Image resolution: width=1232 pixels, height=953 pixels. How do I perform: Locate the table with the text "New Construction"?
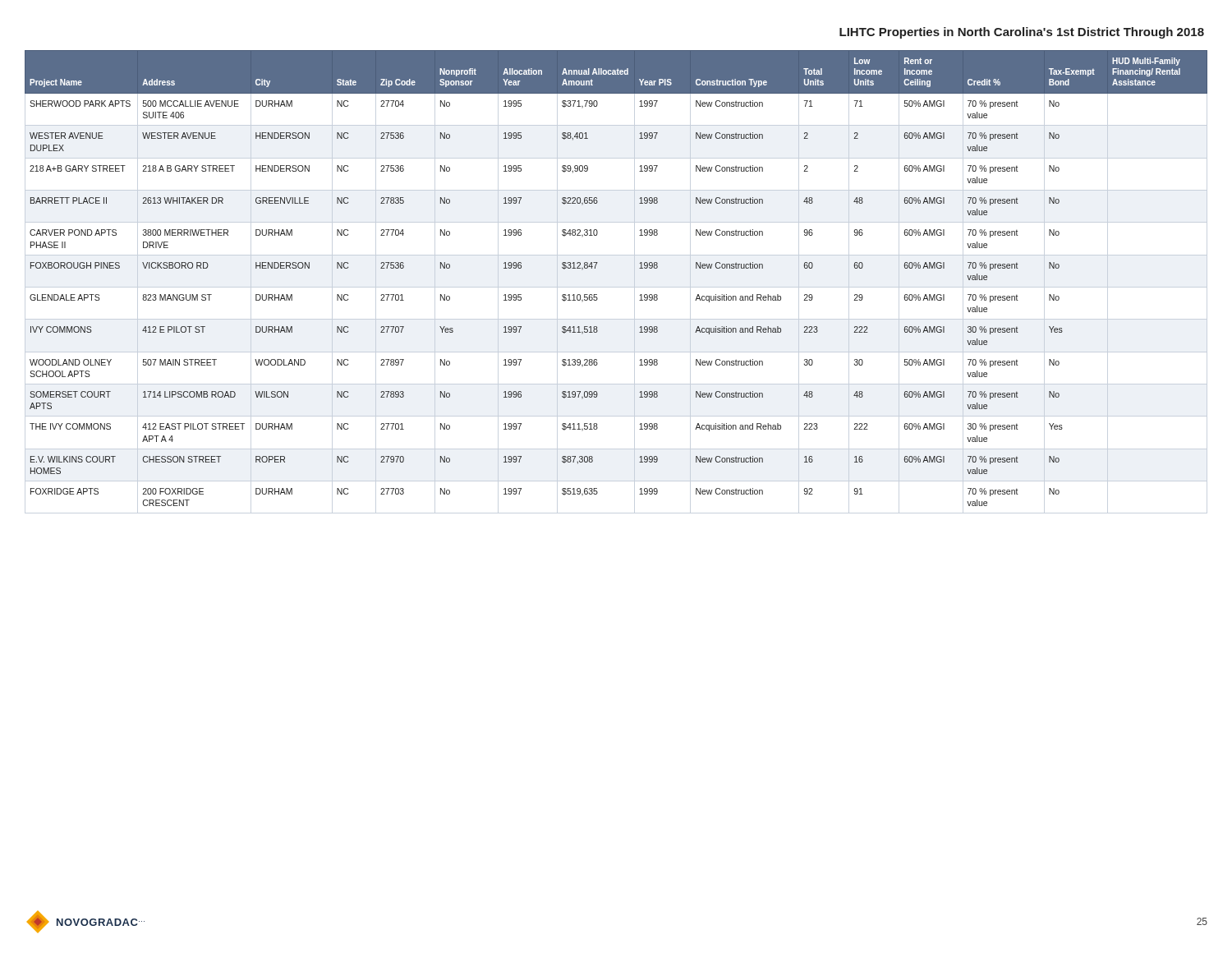616,282
